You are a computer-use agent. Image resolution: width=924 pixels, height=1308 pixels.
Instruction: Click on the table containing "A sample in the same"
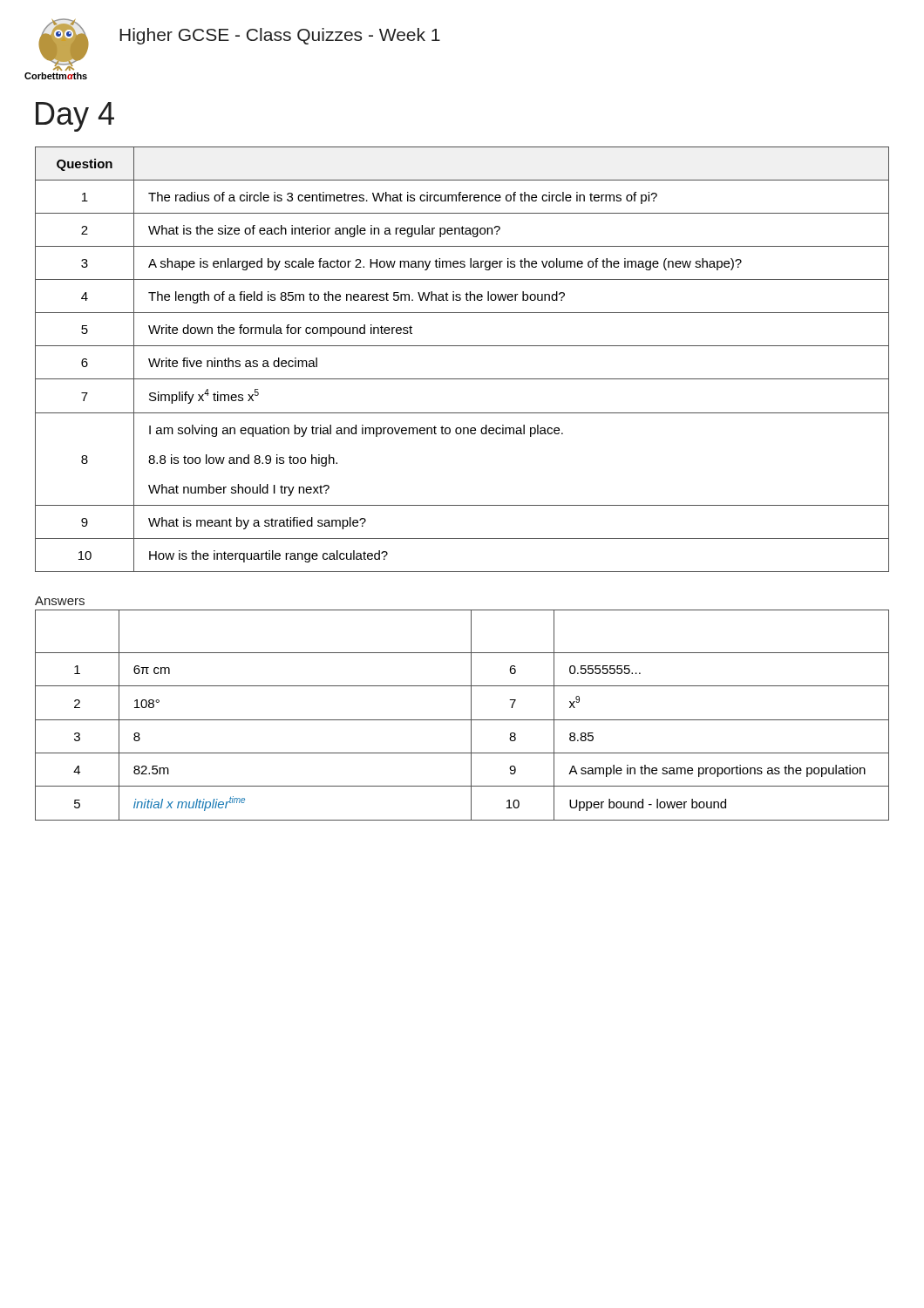coord(462,715)
